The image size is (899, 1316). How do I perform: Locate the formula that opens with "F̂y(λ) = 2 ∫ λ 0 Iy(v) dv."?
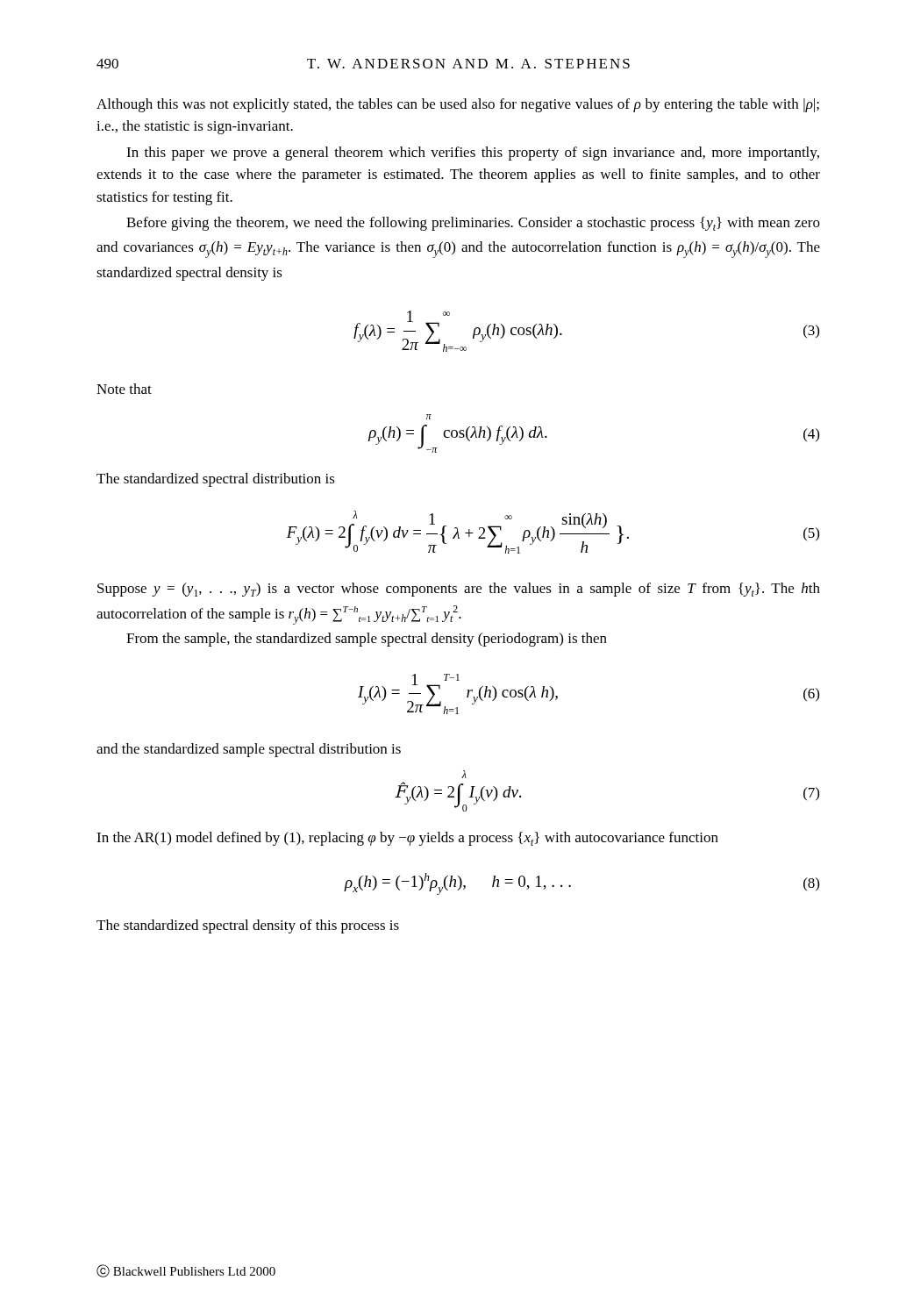[x=458, y=795]
